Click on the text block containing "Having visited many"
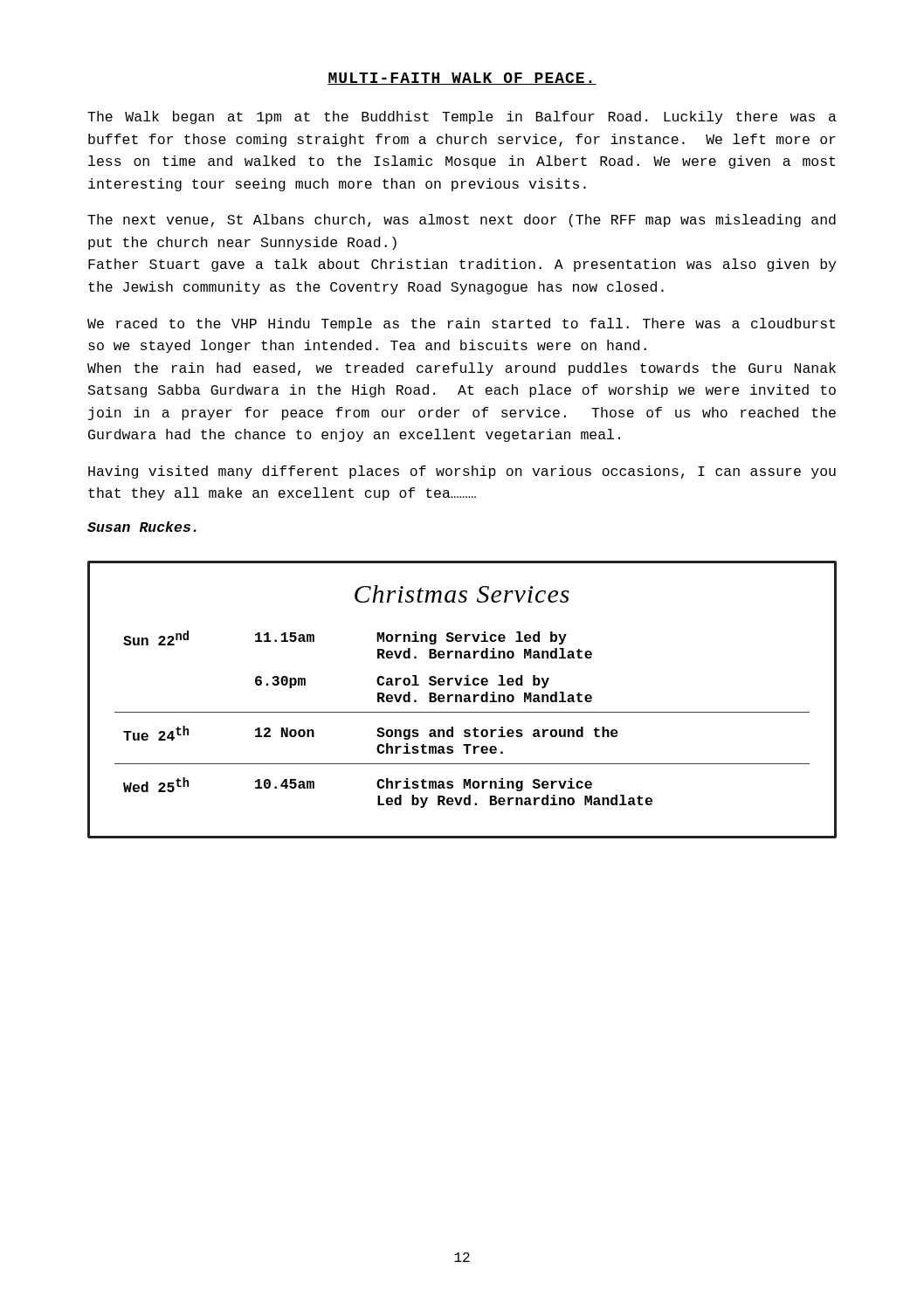Viewport: 924px width, 1310px height. [x=462, y=483]
